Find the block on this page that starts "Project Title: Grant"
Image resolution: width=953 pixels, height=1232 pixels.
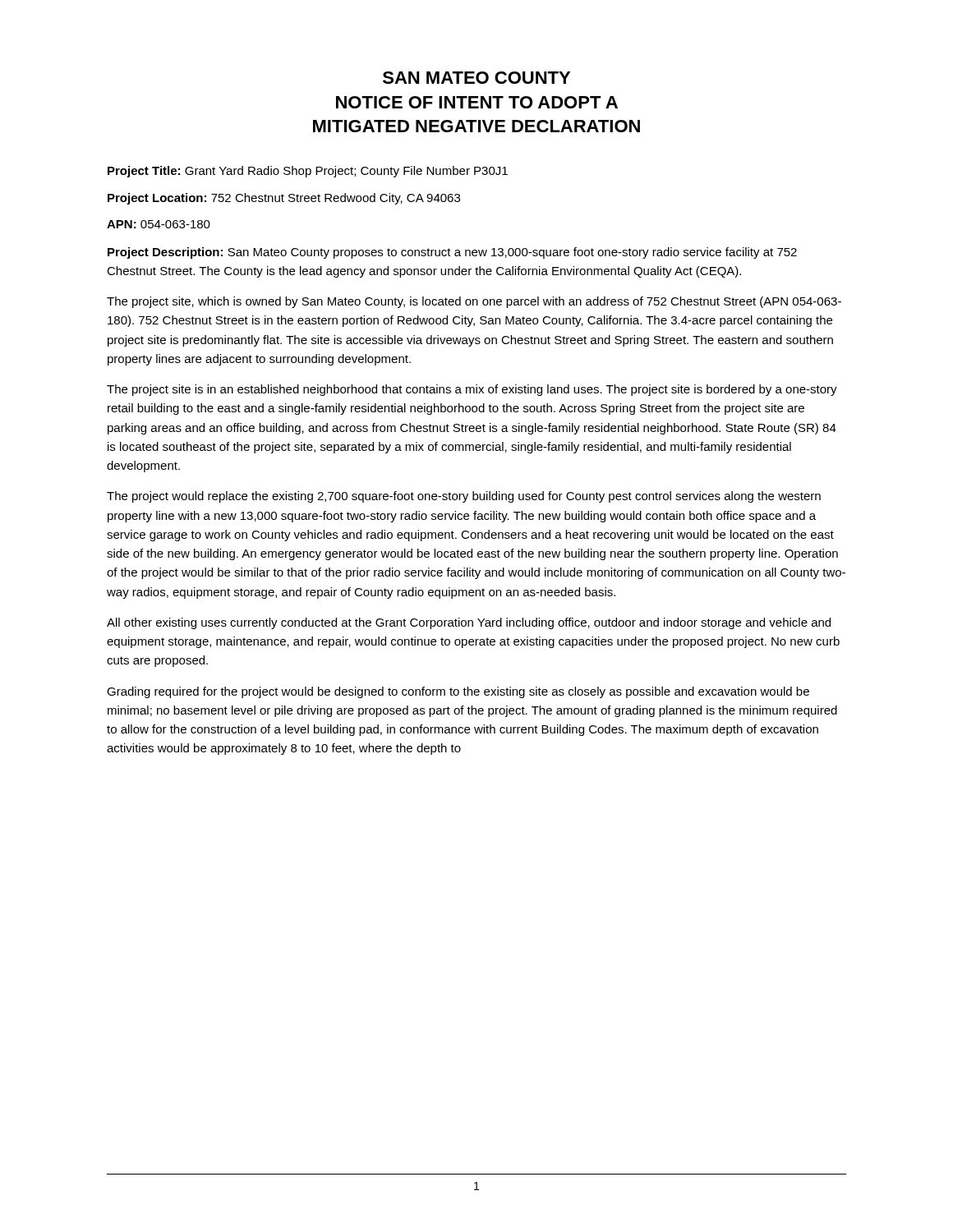[308, 170]
